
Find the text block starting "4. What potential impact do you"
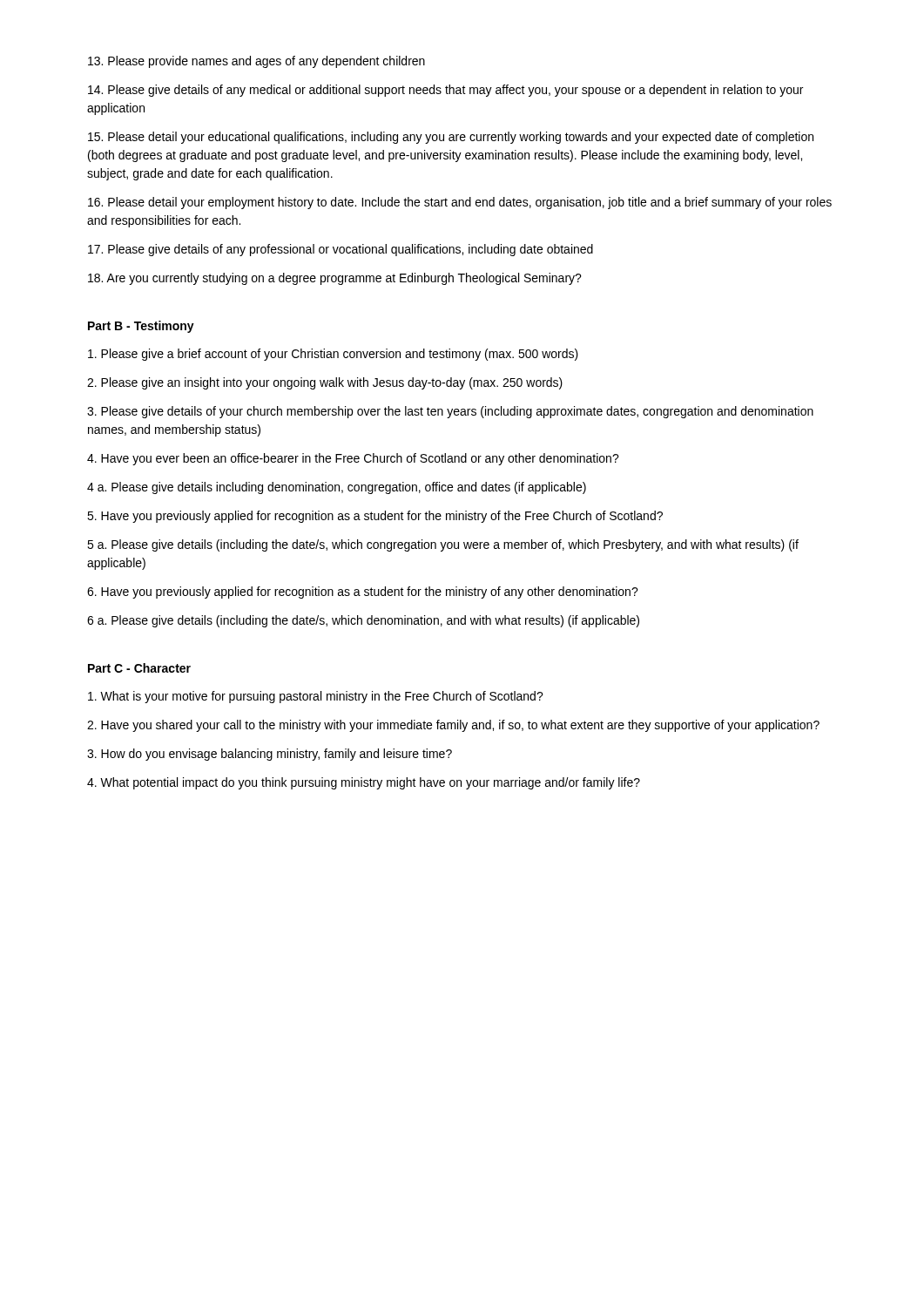[x=364, y=782]
